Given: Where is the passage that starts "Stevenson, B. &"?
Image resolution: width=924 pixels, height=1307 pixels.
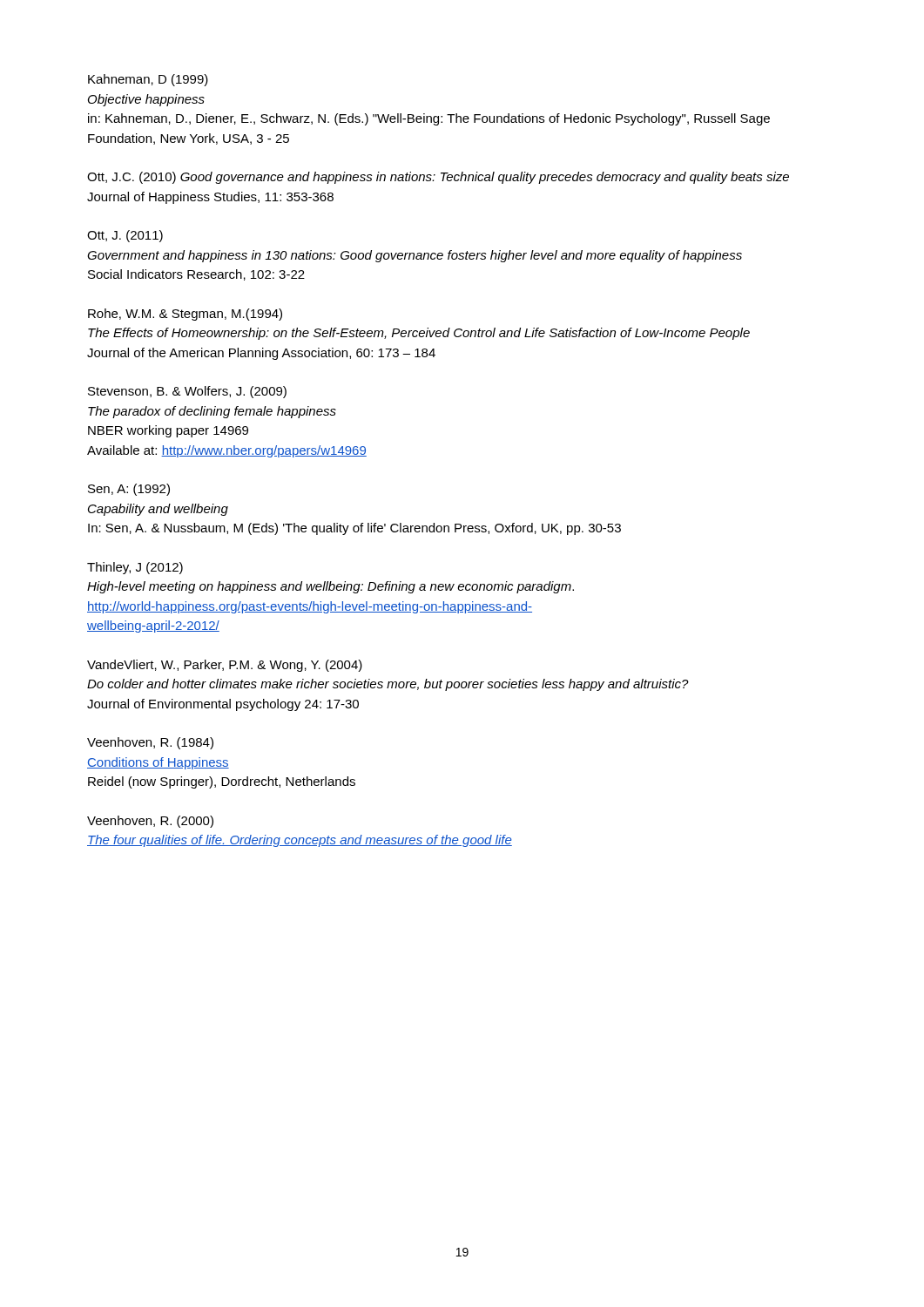Looking at the screenshot, I should coord(227,420).
